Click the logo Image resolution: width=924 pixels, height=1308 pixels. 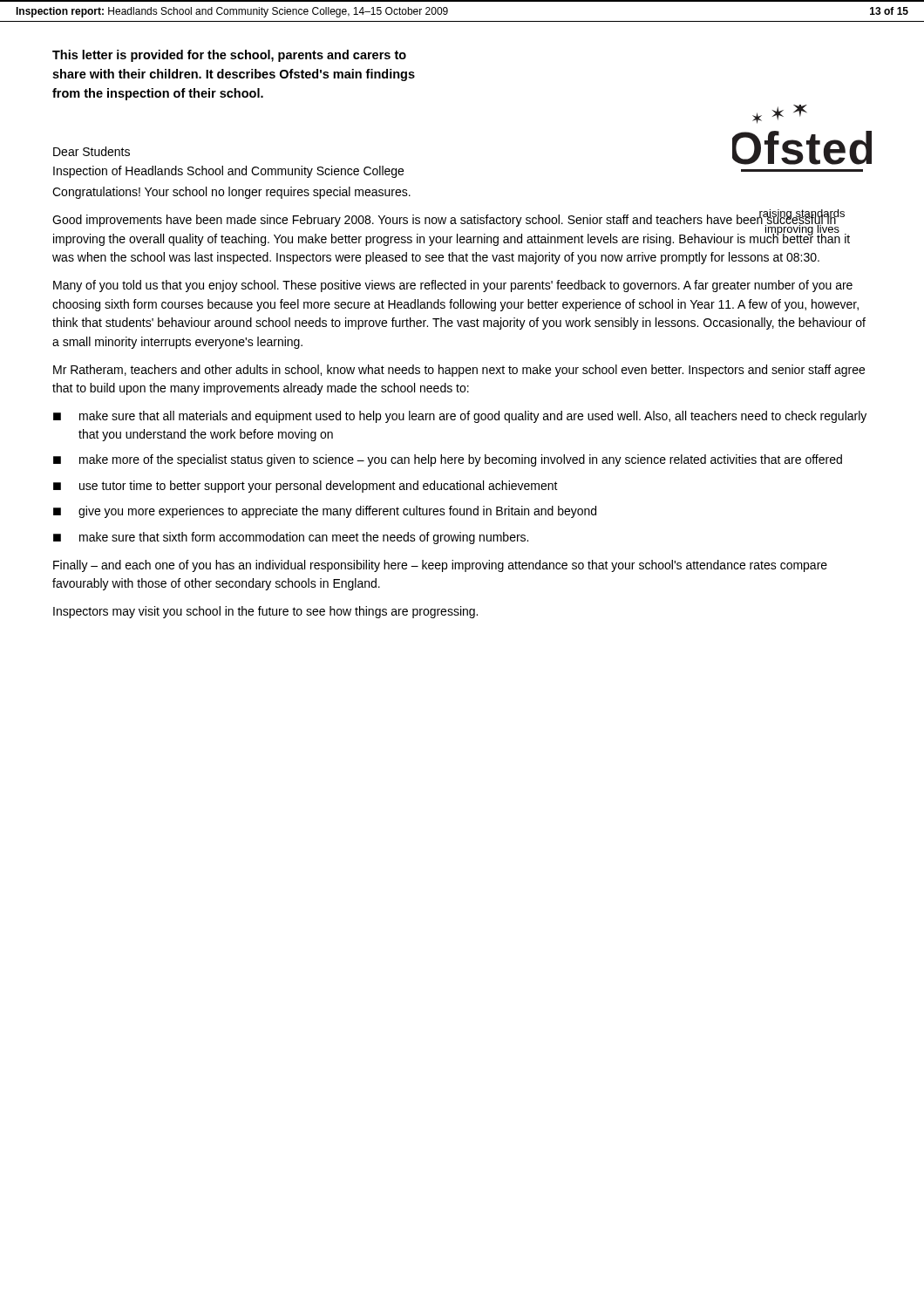coord(802,171)
